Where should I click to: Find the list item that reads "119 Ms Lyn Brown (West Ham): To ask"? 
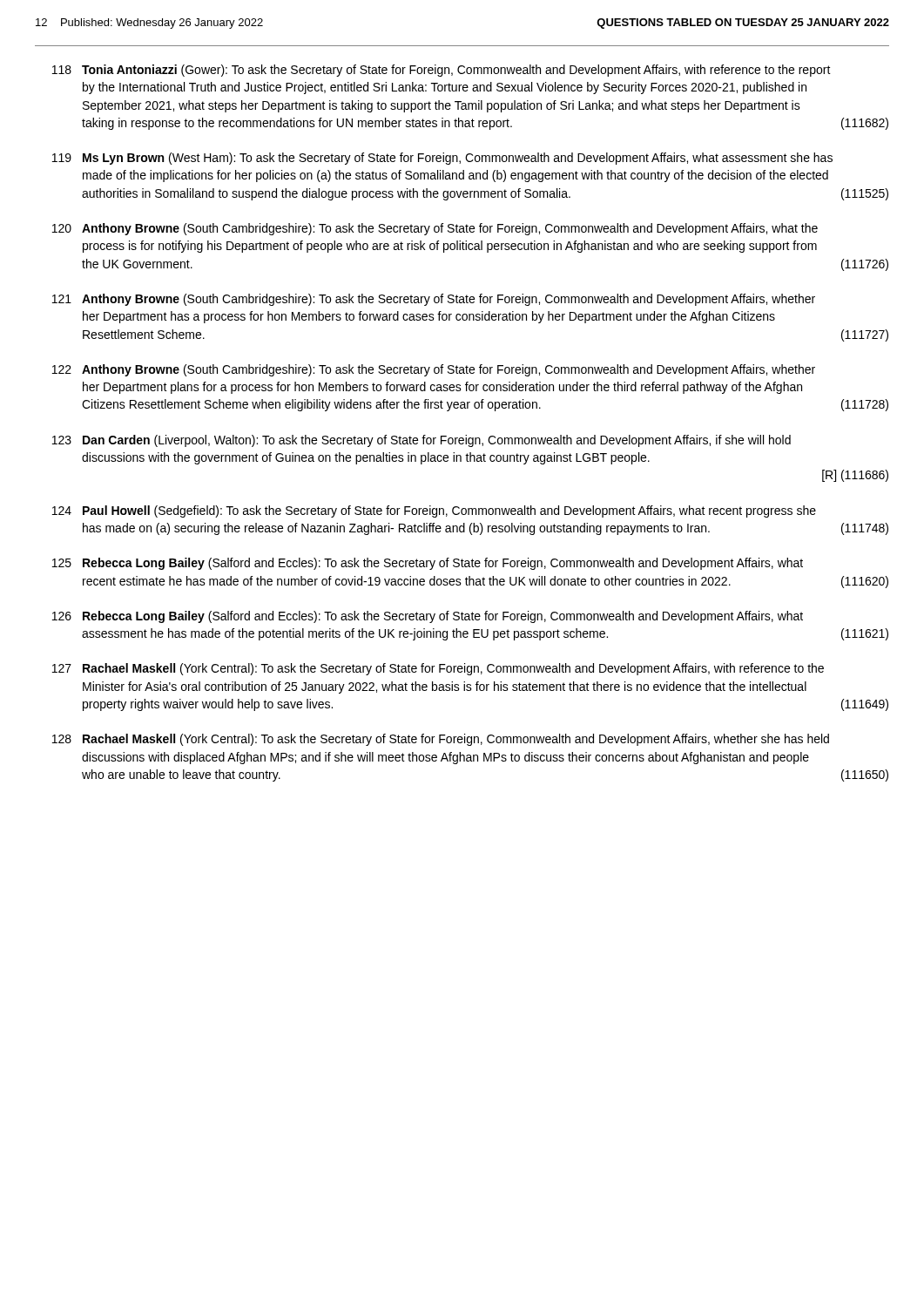(x=462, y=176)
